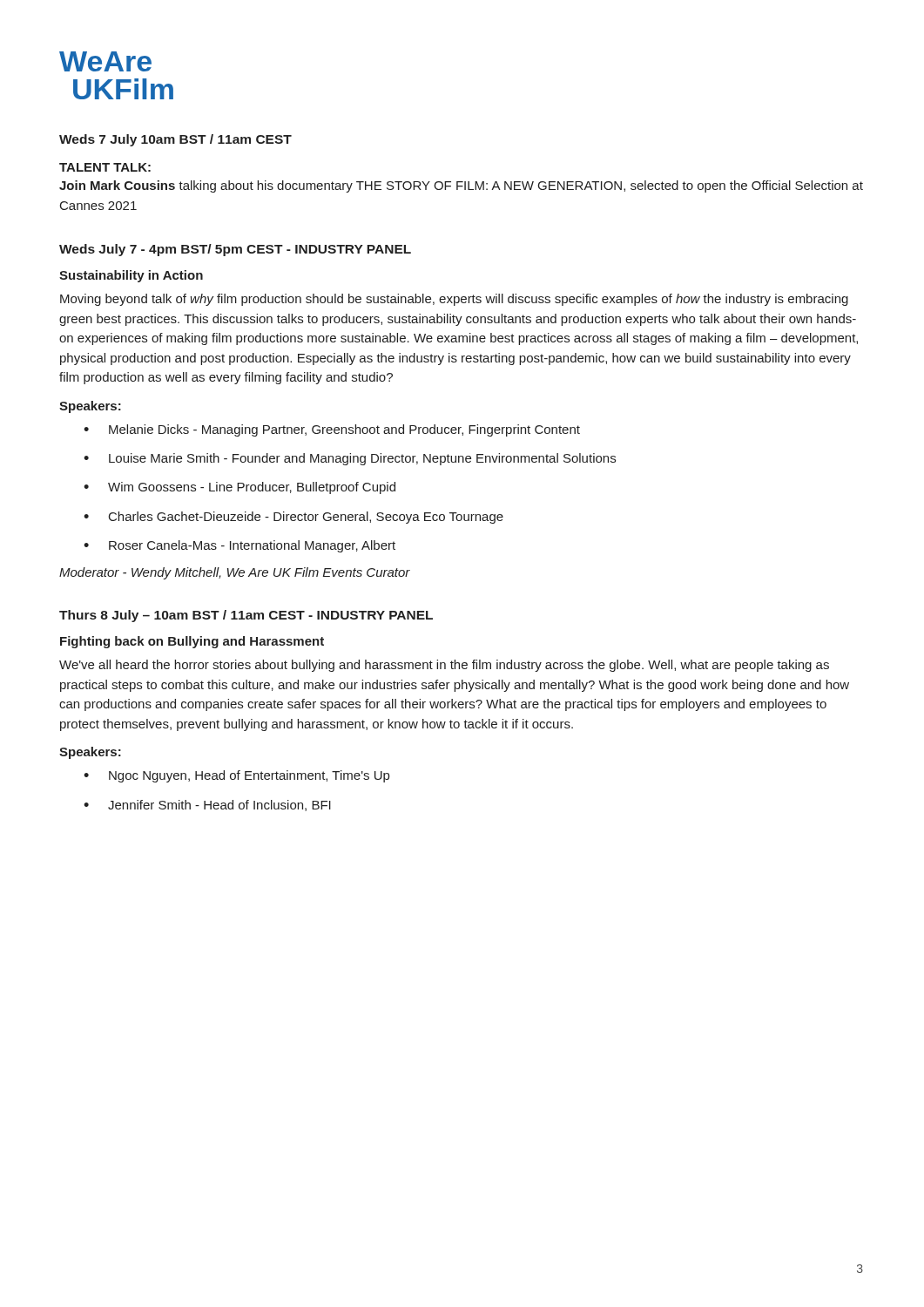924x1307 pixels.
Task: Find the text block with the text "We've all heard the horror stories about"
Action: [x=454, y=694]
